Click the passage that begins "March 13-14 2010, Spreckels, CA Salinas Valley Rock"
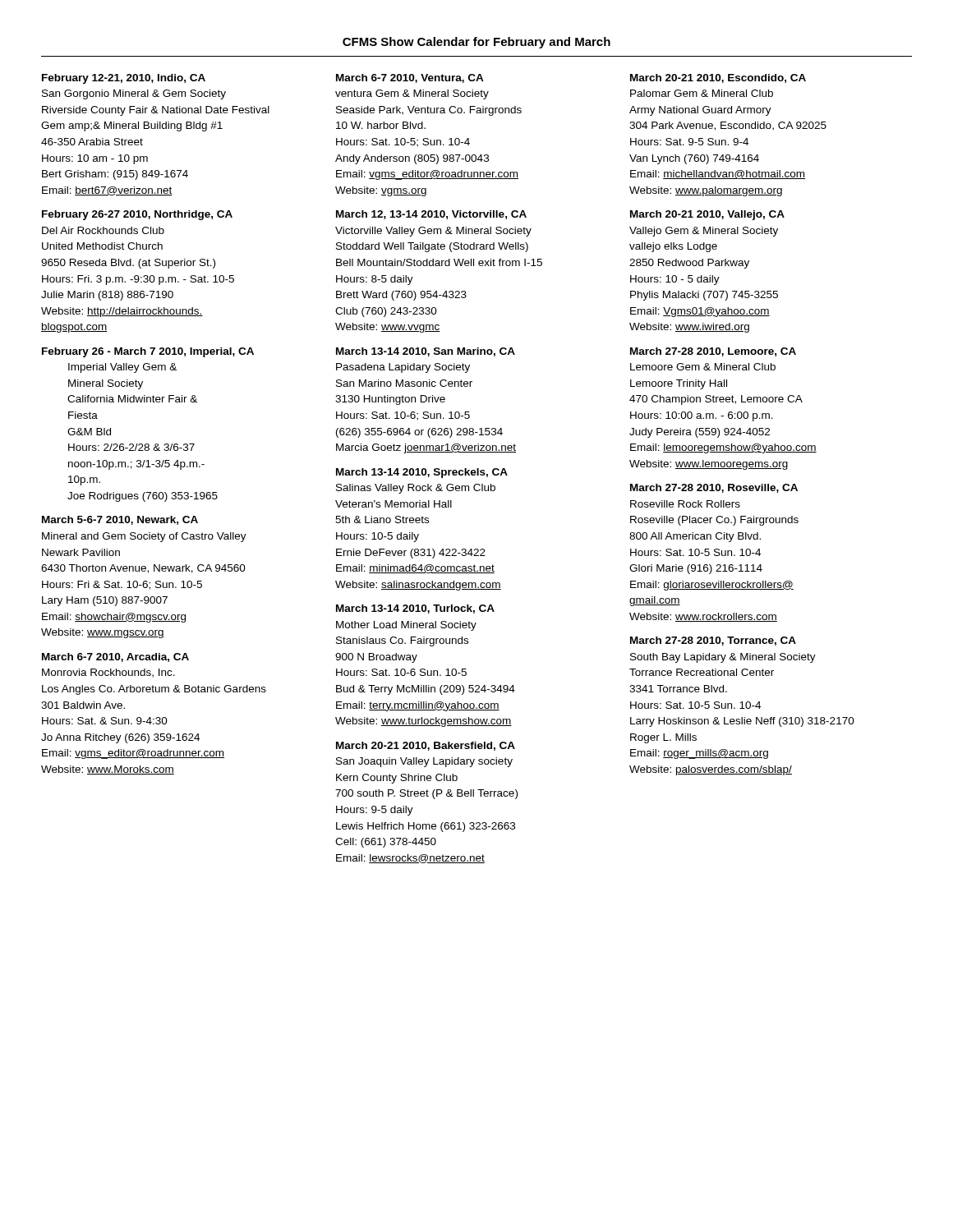Image resolution: width=953 pixels, height=1232 pixels. point(422,528)
